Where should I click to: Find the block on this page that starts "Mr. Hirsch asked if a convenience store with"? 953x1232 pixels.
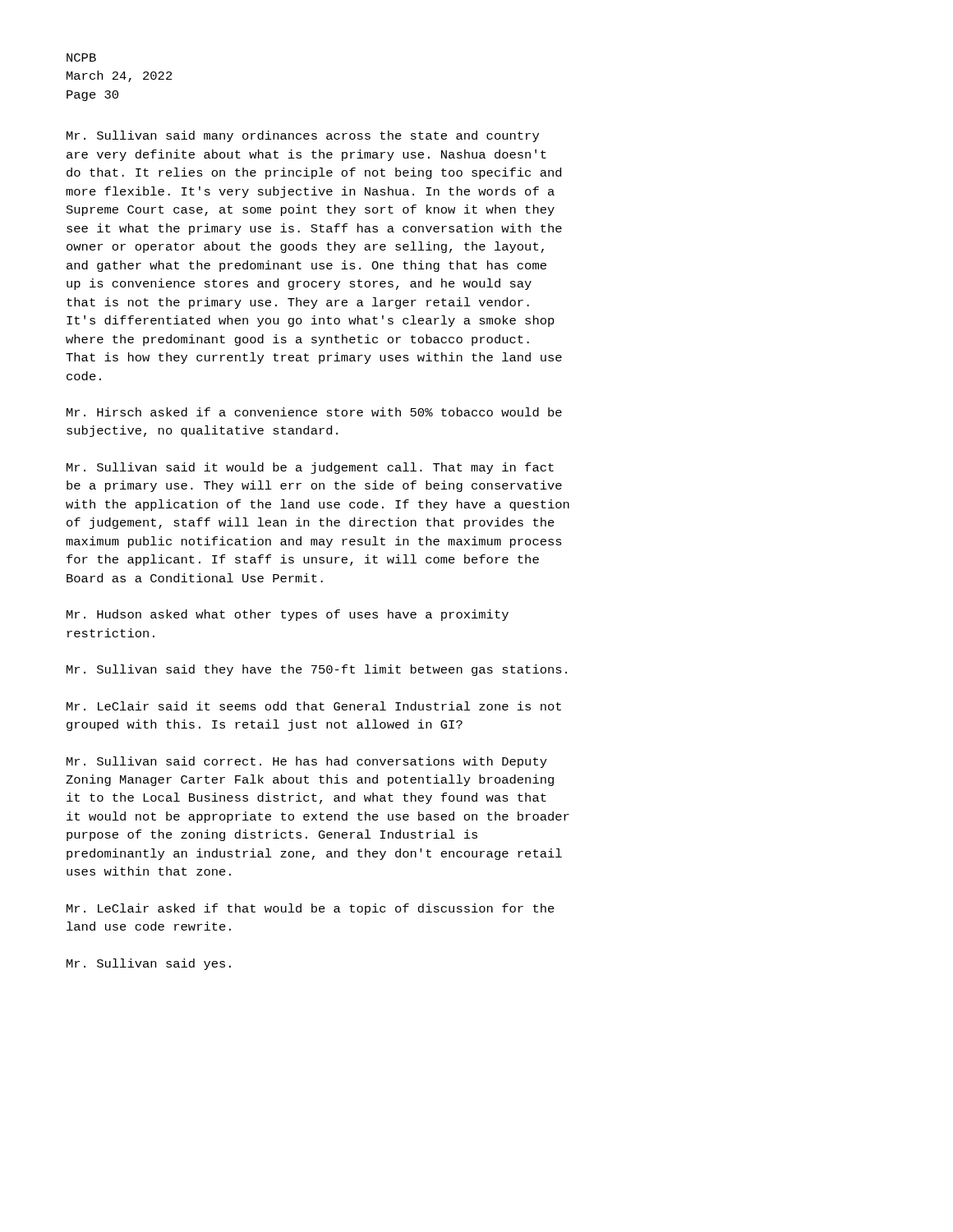point(314,422)
